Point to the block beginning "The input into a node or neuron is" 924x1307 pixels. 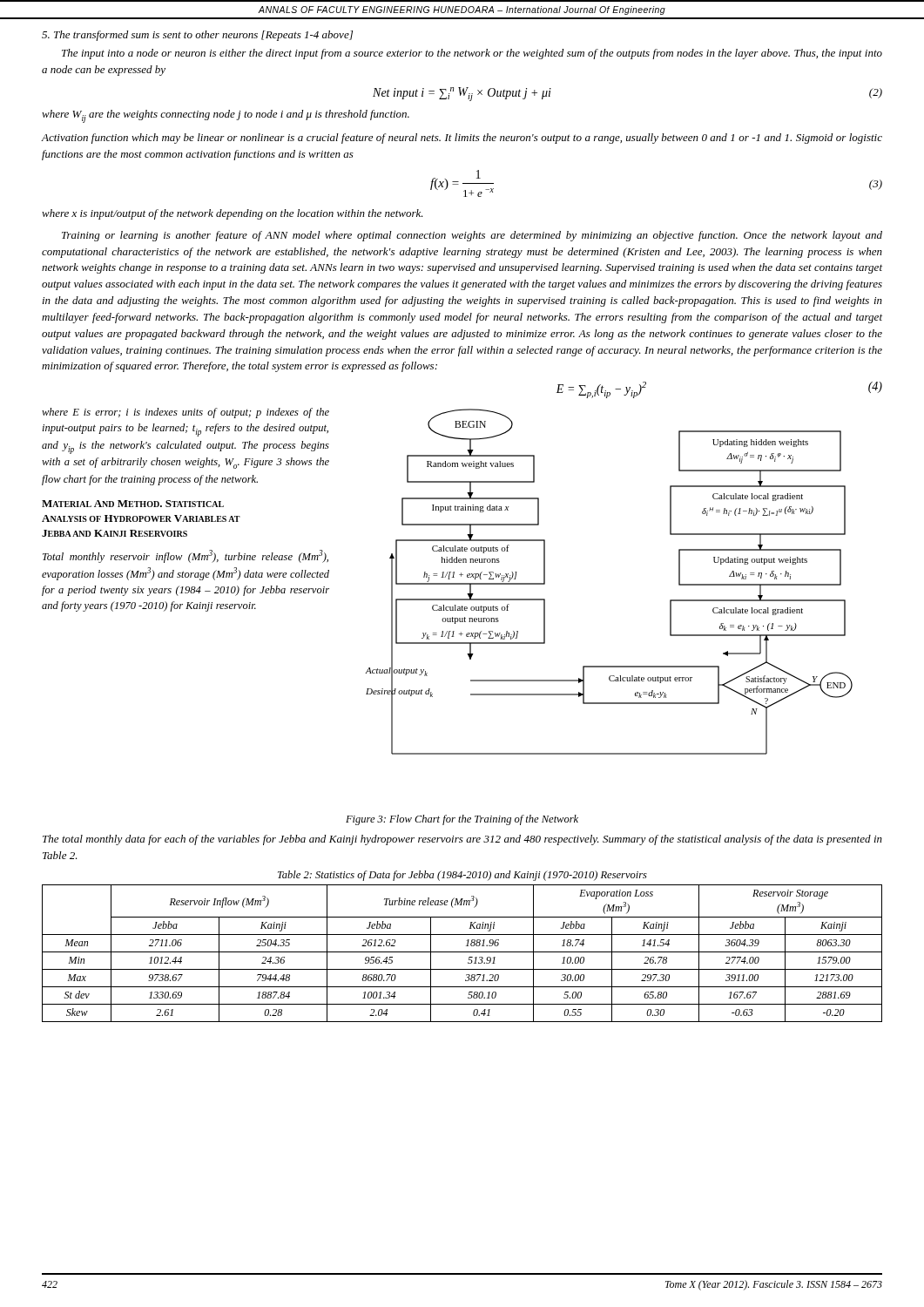click(x=462, y=61)
